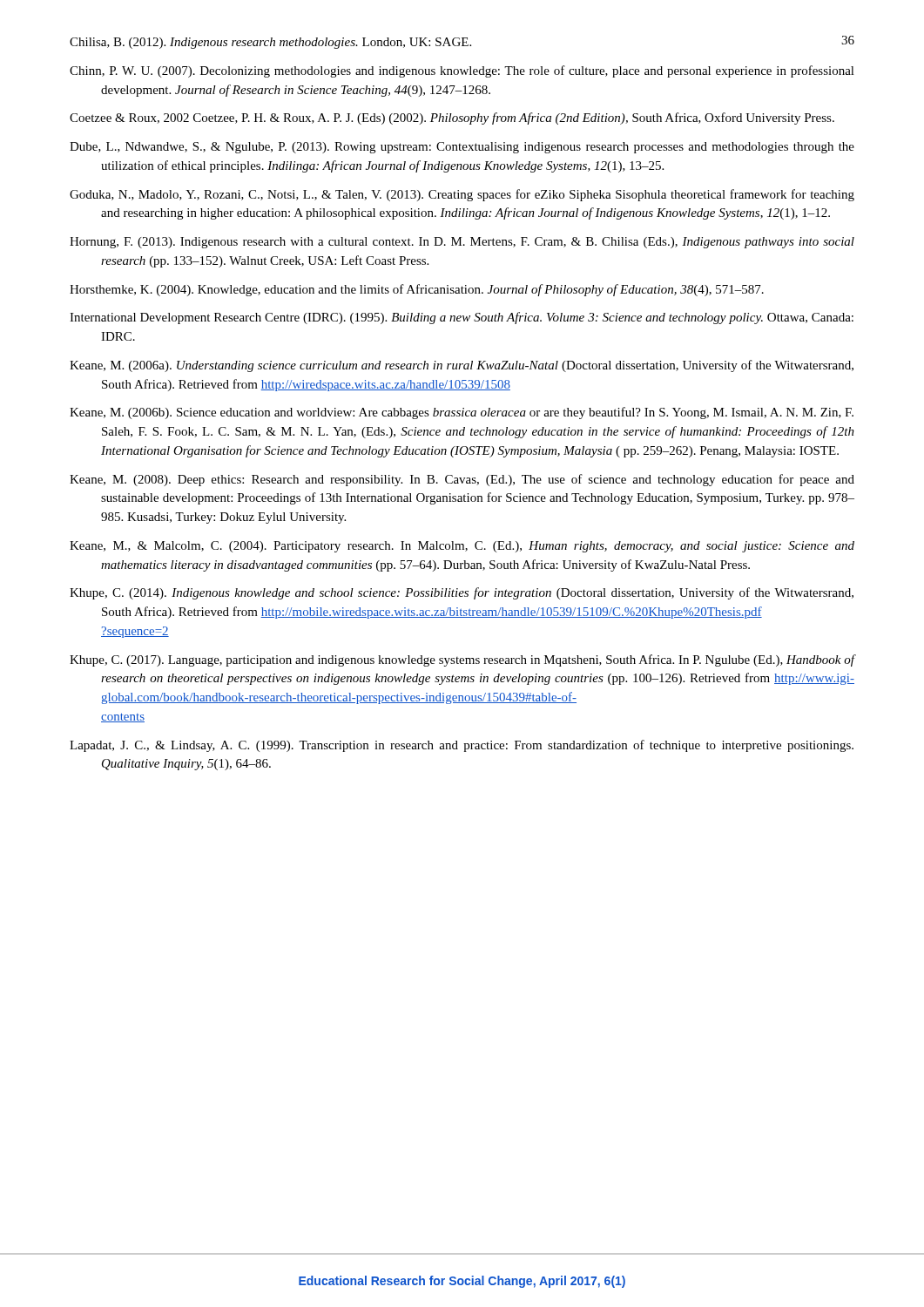The height and width of the screenshot is (1307, 924).
Task: Point to the element starting "Horsthemke, K. (2004). Knowledge, education"
Action: 417,289
